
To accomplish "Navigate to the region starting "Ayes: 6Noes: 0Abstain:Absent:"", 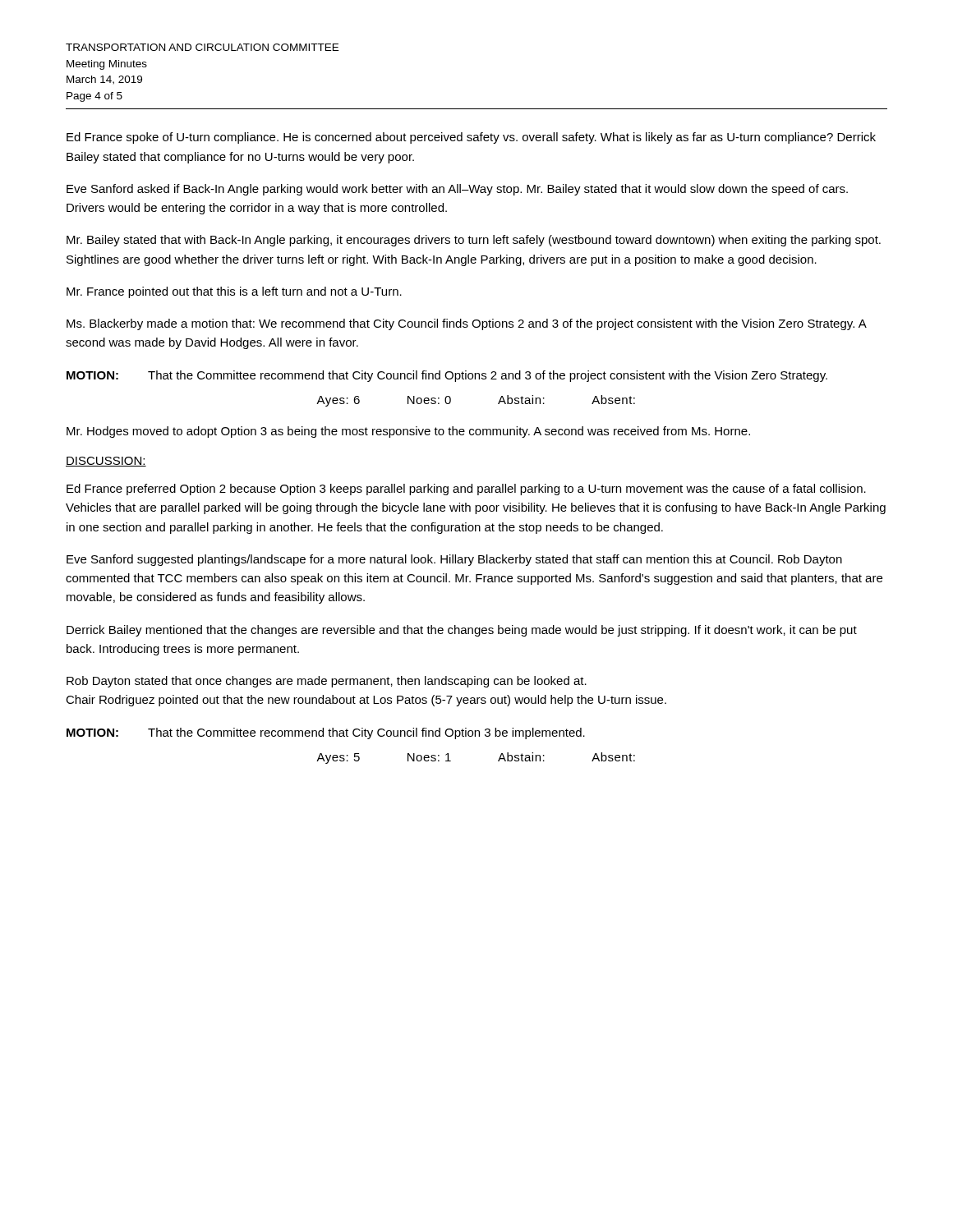I will pos(335,400).
